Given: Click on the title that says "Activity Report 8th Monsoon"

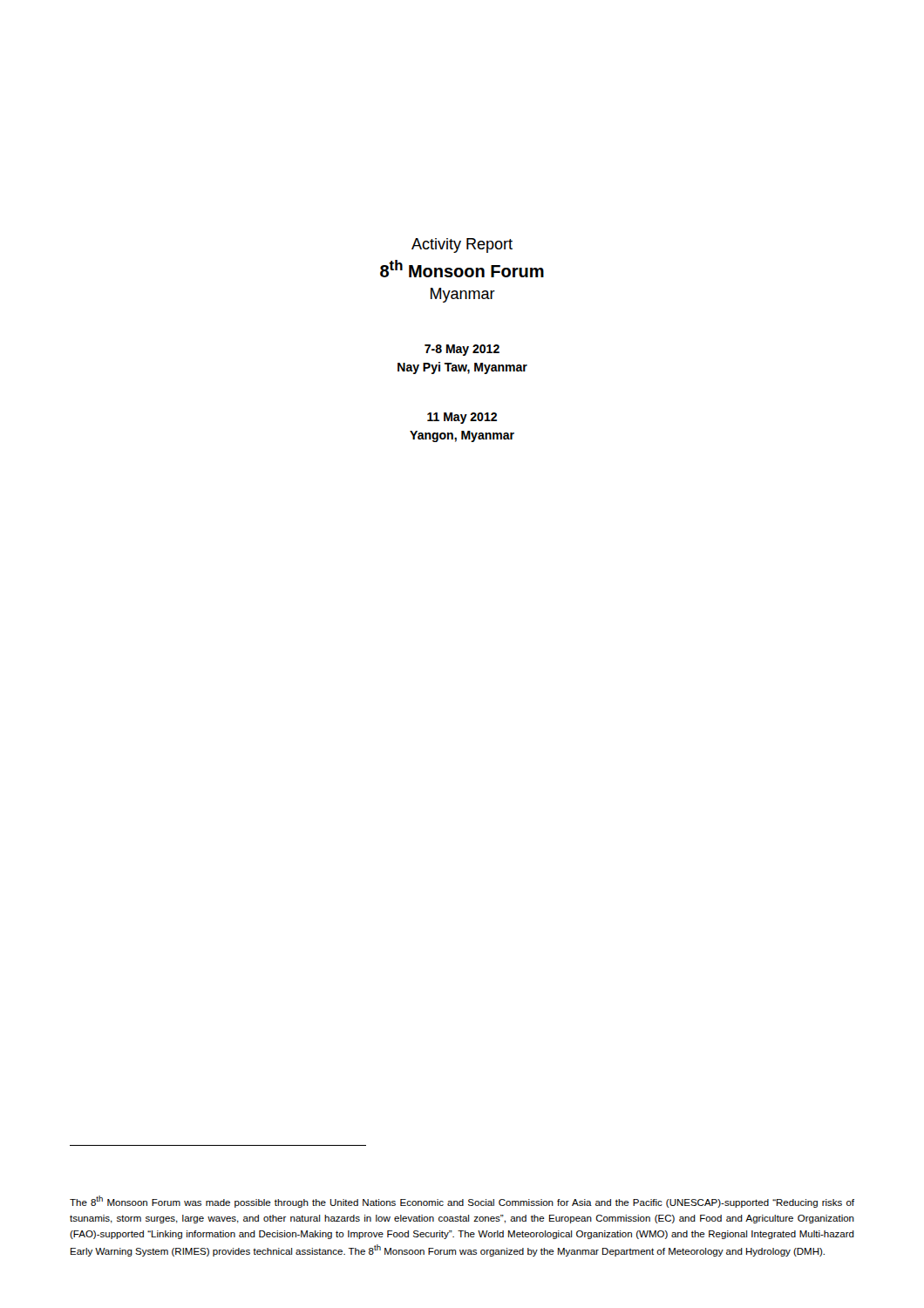Looking at the screenshot, I should click(x=462, y=269).
